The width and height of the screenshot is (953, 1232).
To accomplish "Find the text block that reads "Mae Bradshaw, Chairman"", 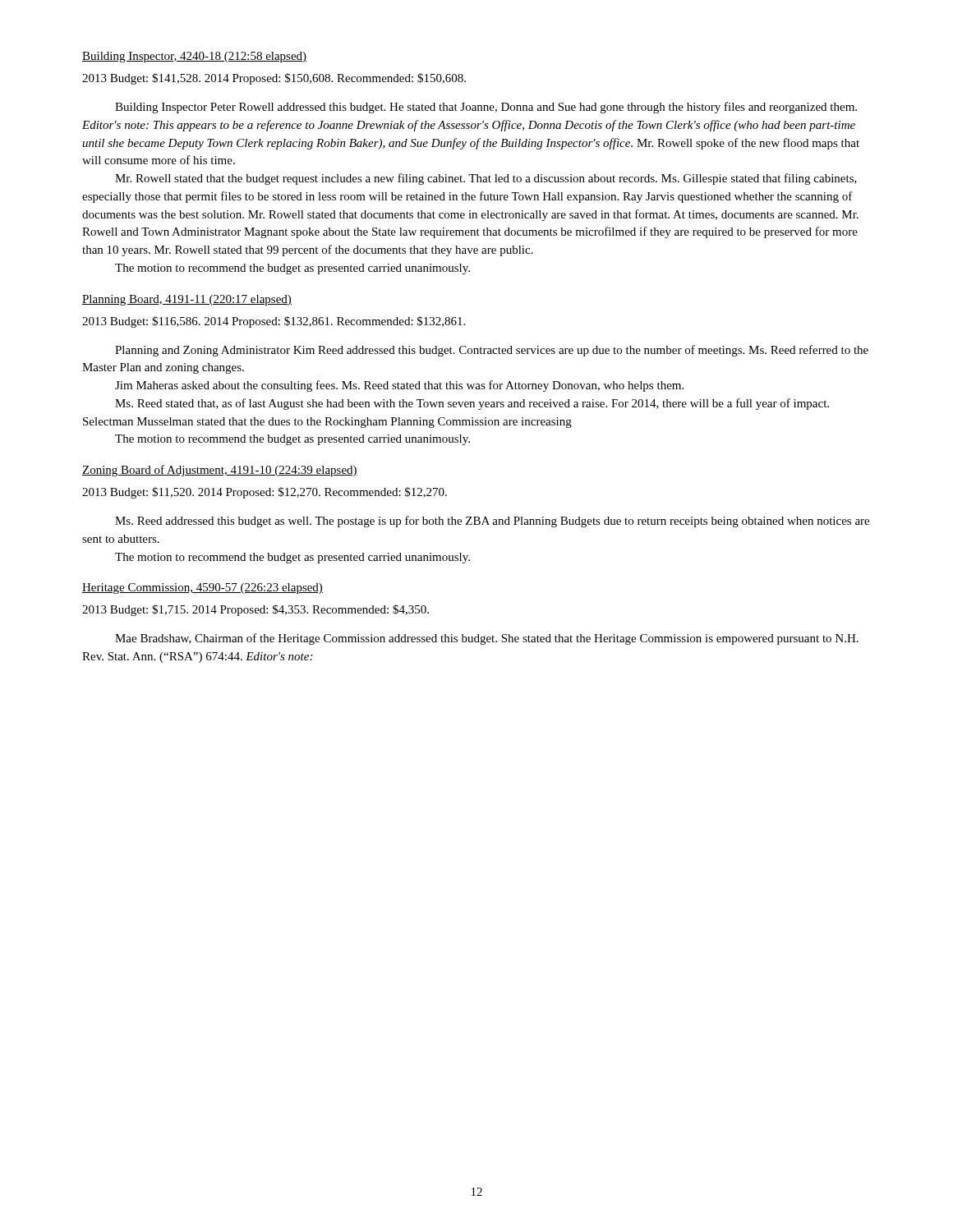I will (476, 648).
